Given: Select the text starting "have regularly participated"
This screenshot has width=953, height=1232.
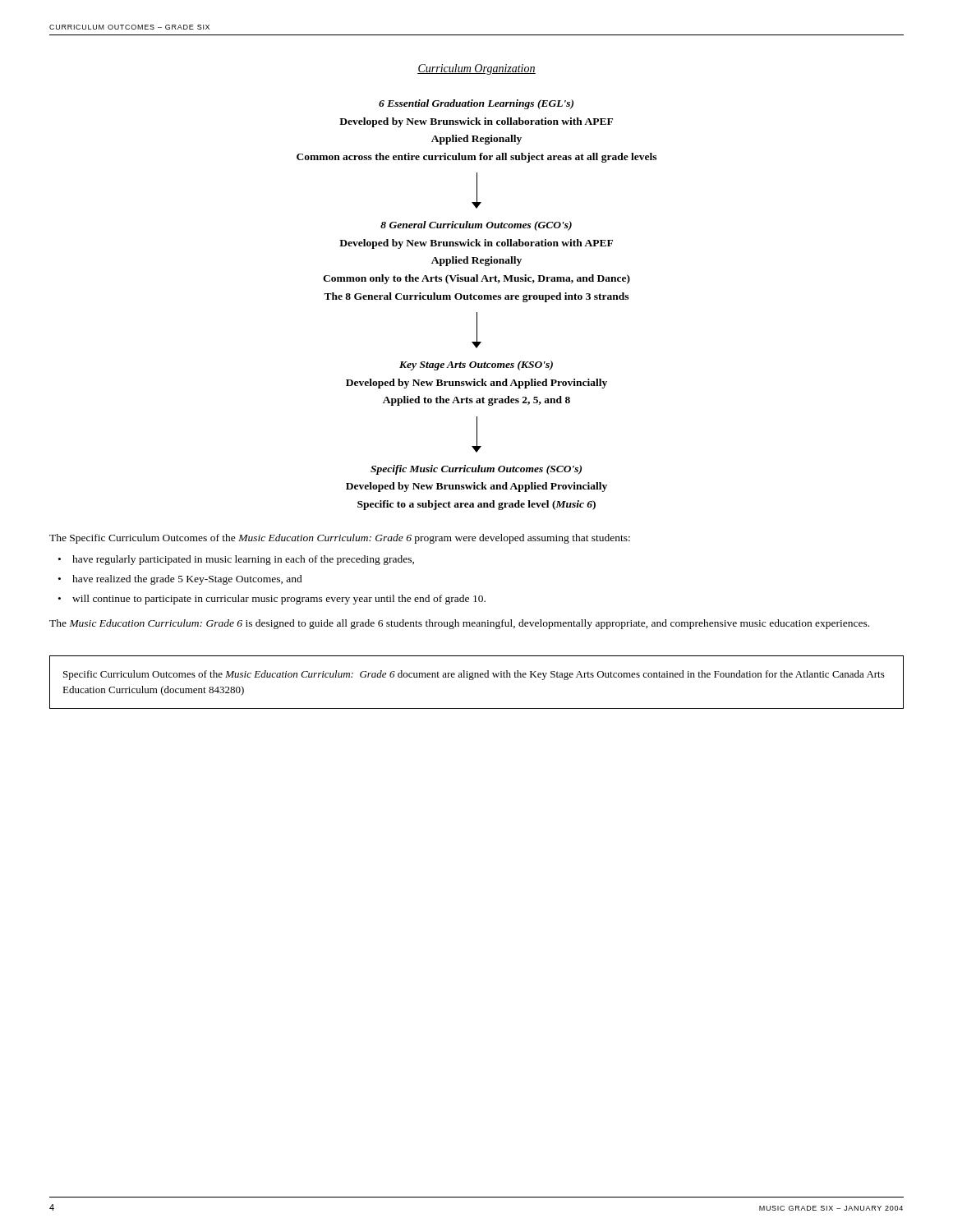Looking at the screenshot, I should pyautogui.click(x=244, y=559).
